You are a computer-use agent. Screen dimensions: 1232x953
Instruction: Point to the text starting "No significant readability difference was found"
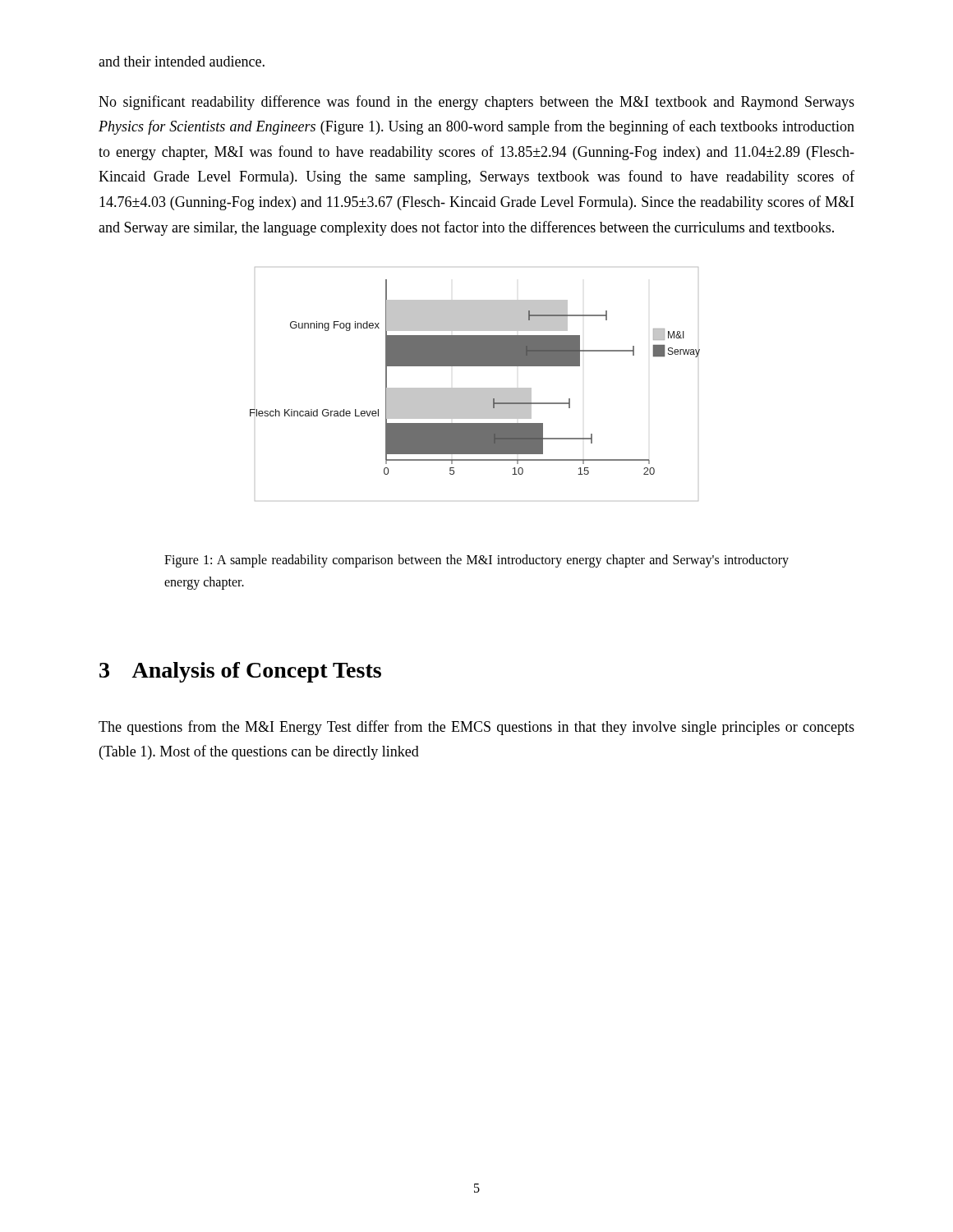pos(476,164)
